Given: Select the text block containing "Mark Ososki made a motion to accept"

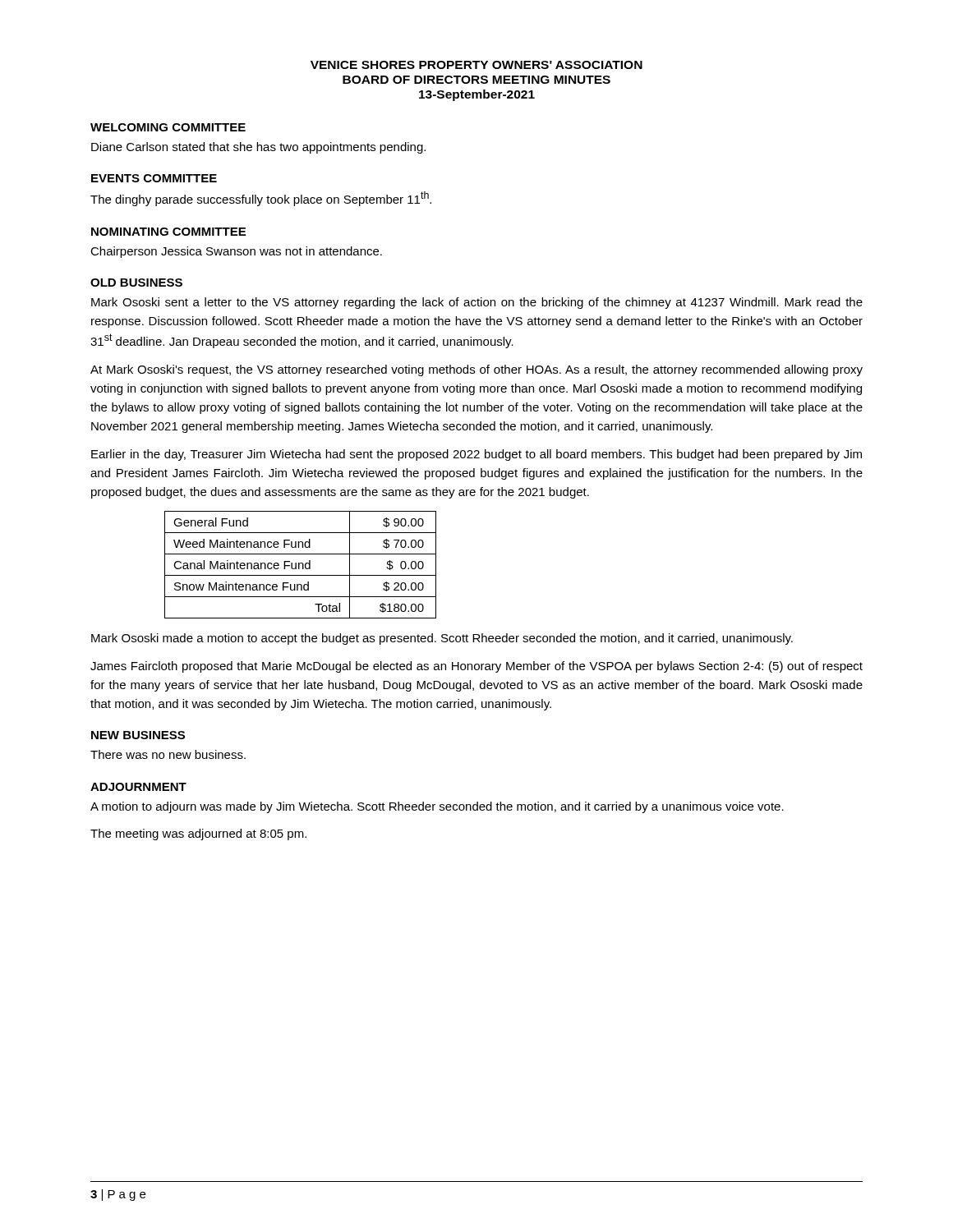Looking at the screenshot, I should pos(442,638).
